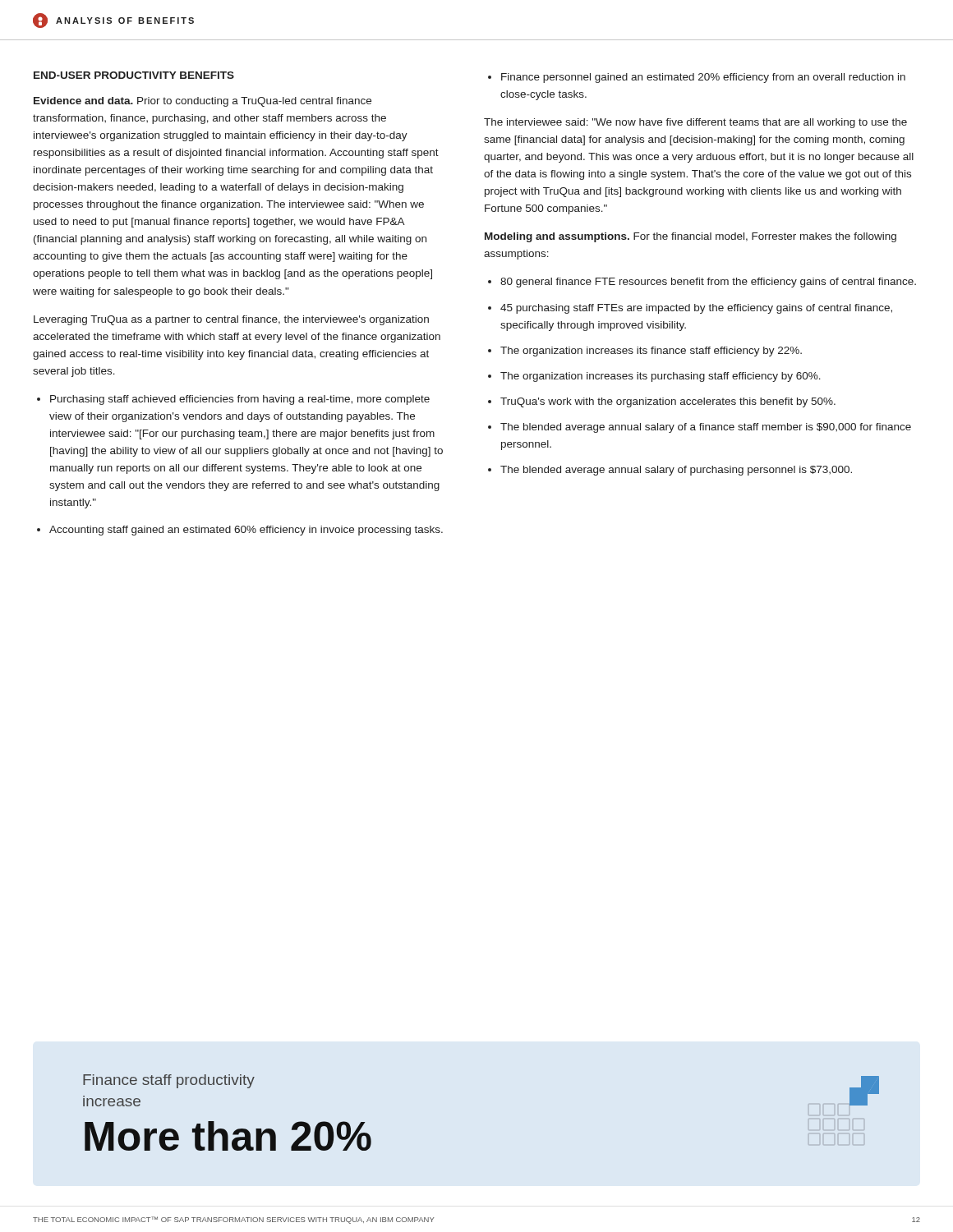953x1232 pixels.
Task: Find the infographic
Action: tap(476, 1114)
